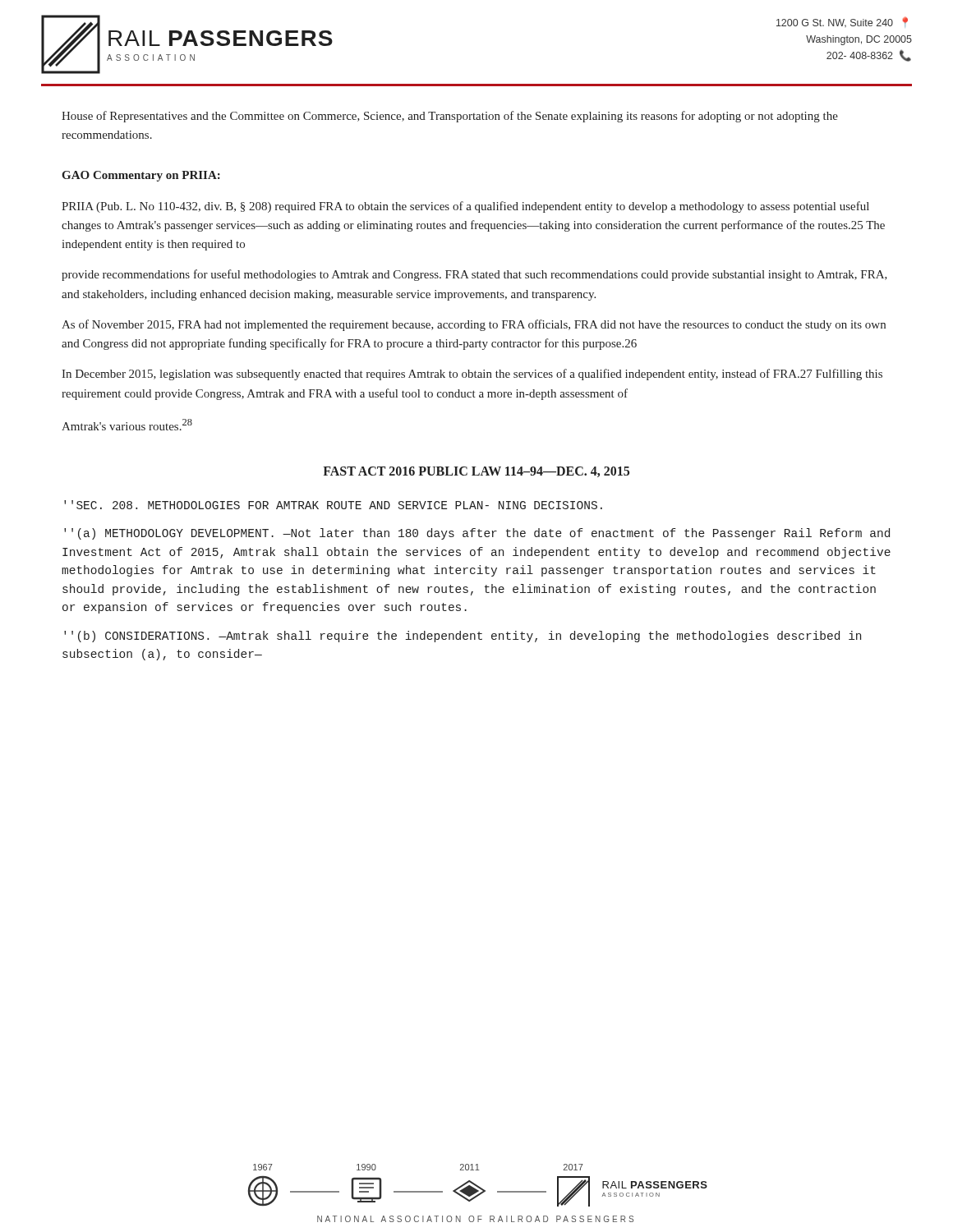The image size is (953, 1232).
Task: Select the element starting "''(b) CONSIDERATIONS. —Amtrak shall require"
Action: click(462, 646)
